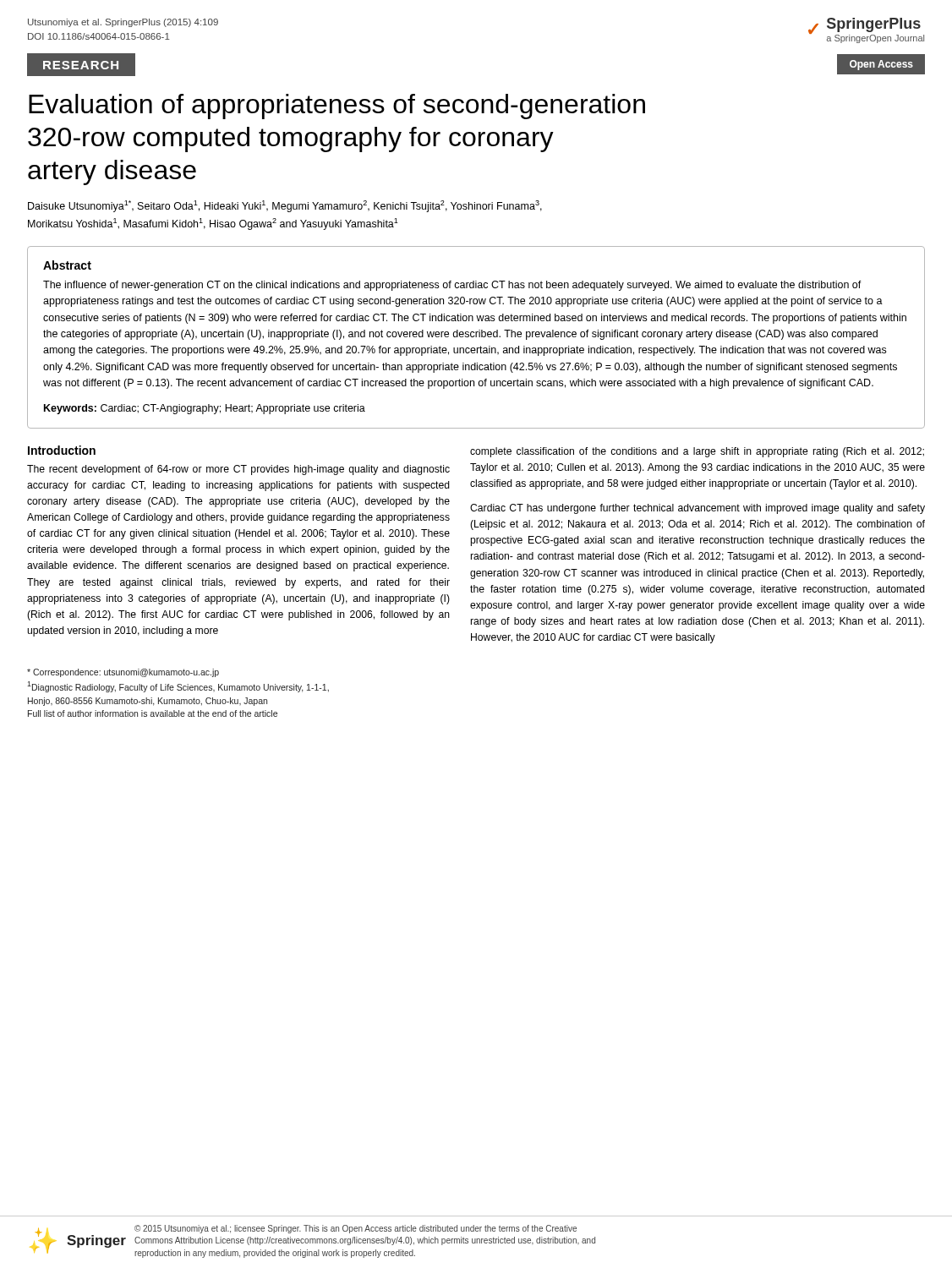Where is the passage that starts "Daisuke Utsunomiya1*, Seitaro Oda1, Hideaki Yuki1,"?

(476, 215)
